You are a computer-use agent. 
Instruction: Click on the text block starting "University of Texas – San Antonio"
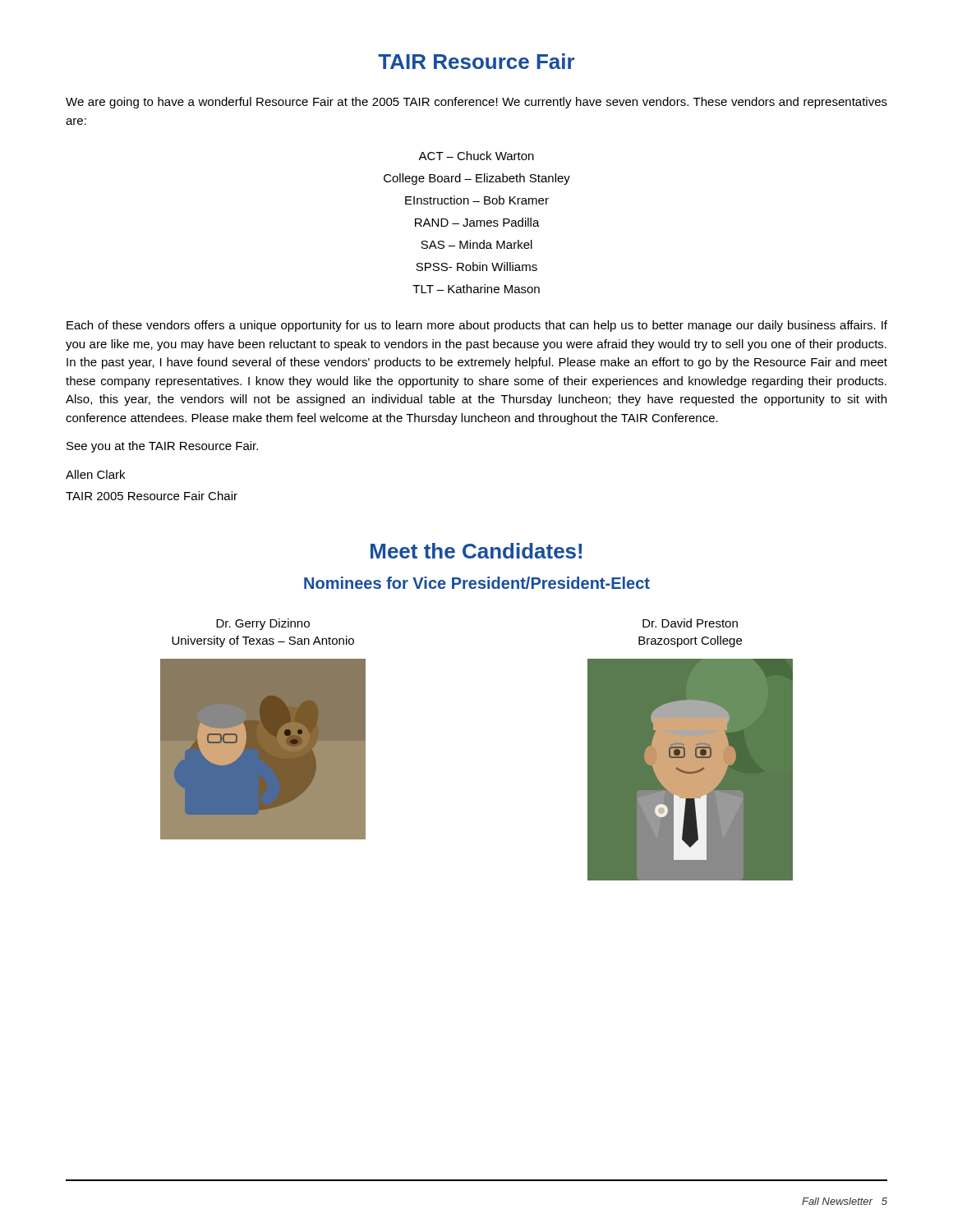[x=263, y=640]
